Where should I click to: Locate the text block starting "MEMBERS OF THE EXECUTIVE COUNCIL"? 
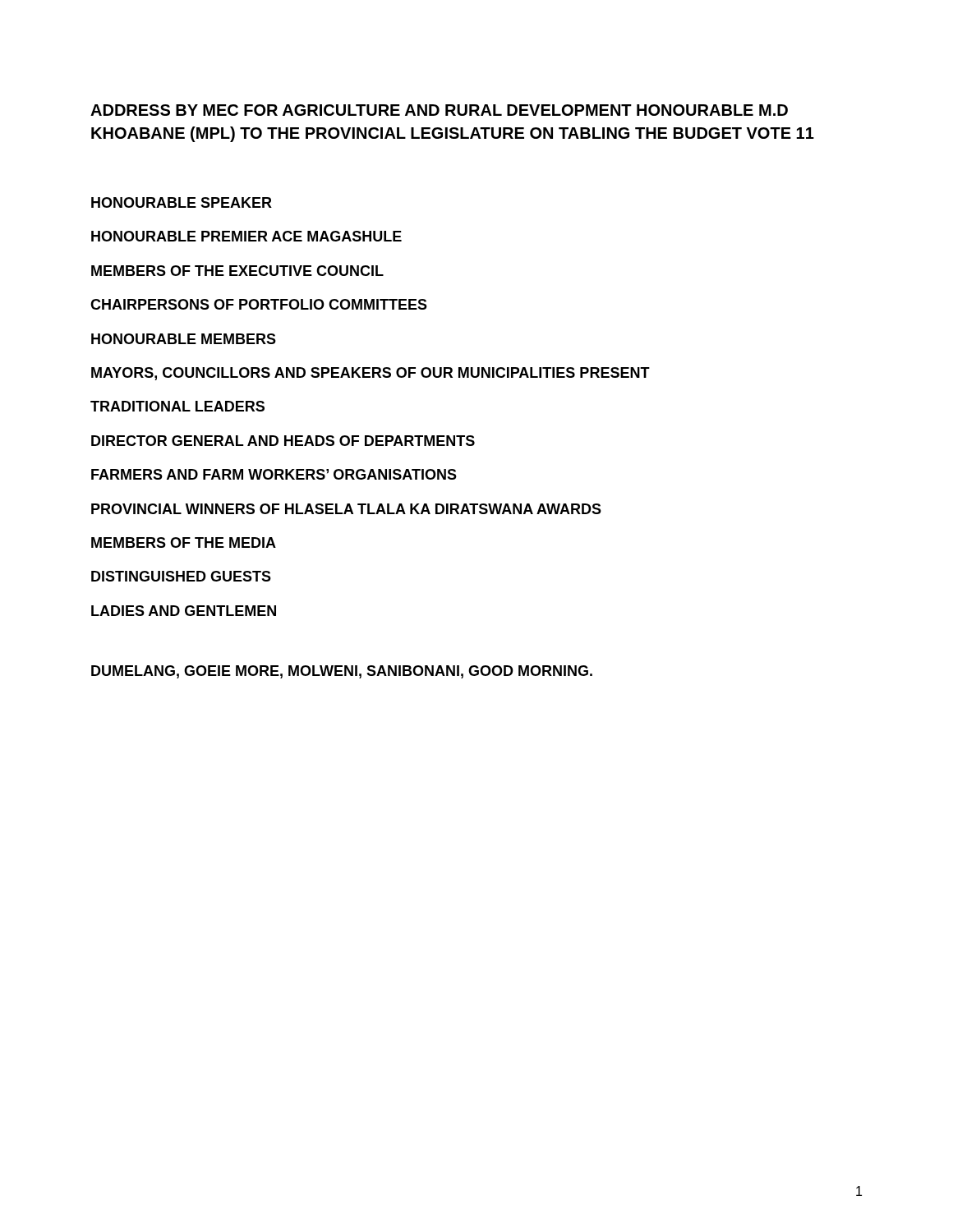point(237,271)
